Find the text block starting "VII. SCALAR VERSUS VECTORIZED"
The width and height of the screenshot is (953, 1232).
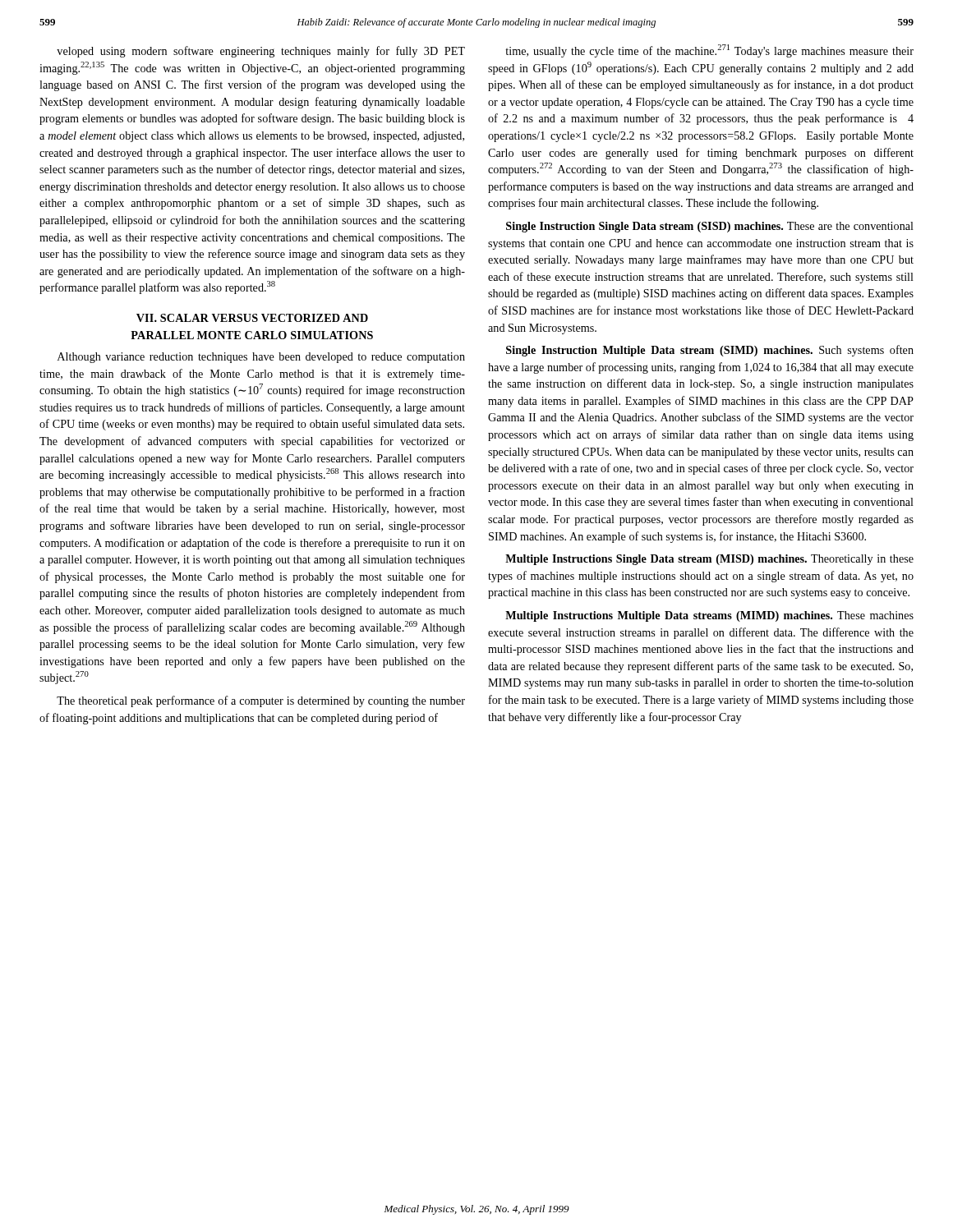click(252, 326)
